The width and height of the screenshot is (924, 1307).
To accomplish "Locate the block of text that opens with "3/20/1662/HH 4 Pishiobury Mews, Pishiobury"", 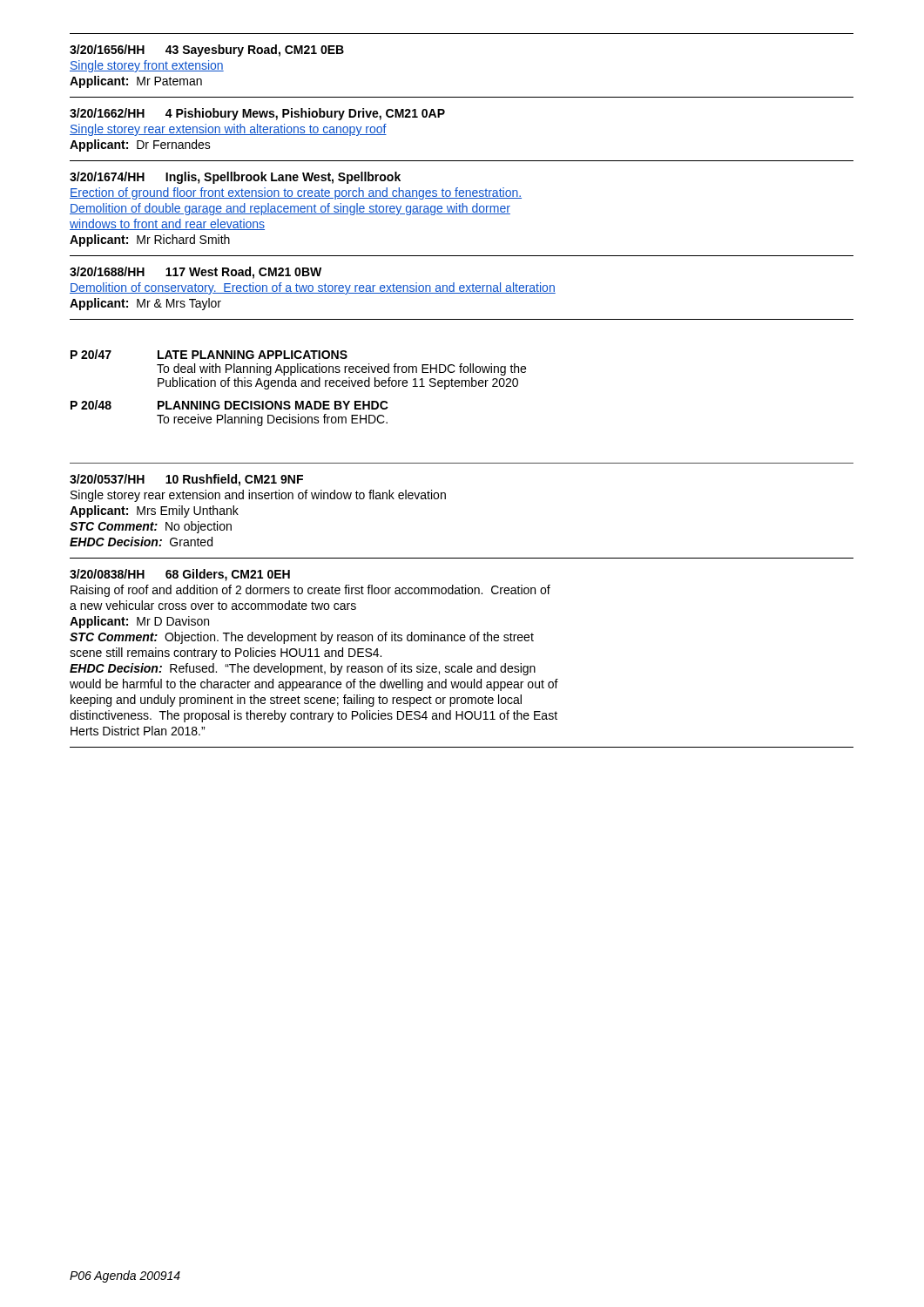I will tap(257, 114).
